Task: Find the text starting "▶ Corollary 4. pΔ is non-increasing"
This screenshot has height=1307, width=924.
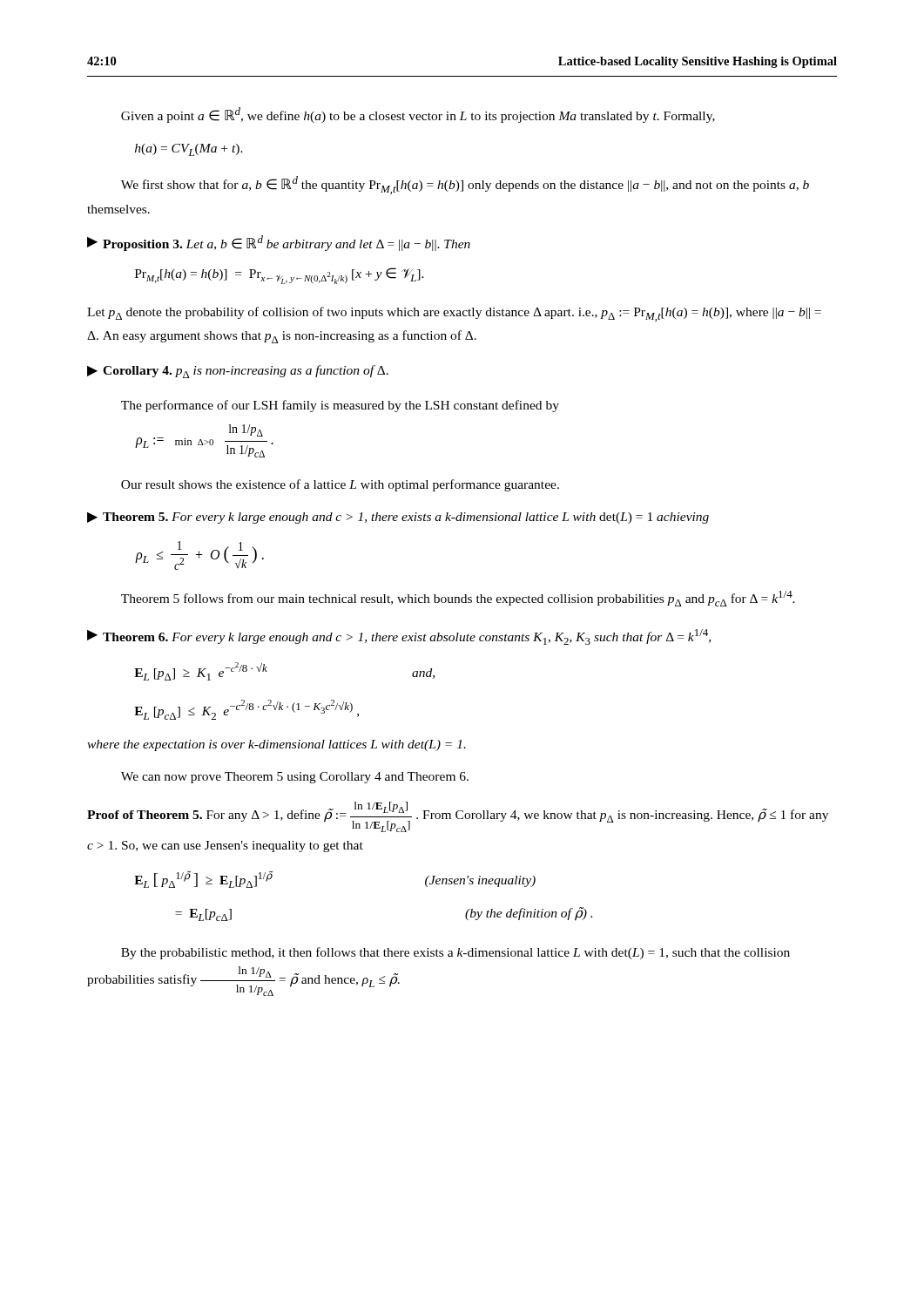Action: click(x=238, y=372)
